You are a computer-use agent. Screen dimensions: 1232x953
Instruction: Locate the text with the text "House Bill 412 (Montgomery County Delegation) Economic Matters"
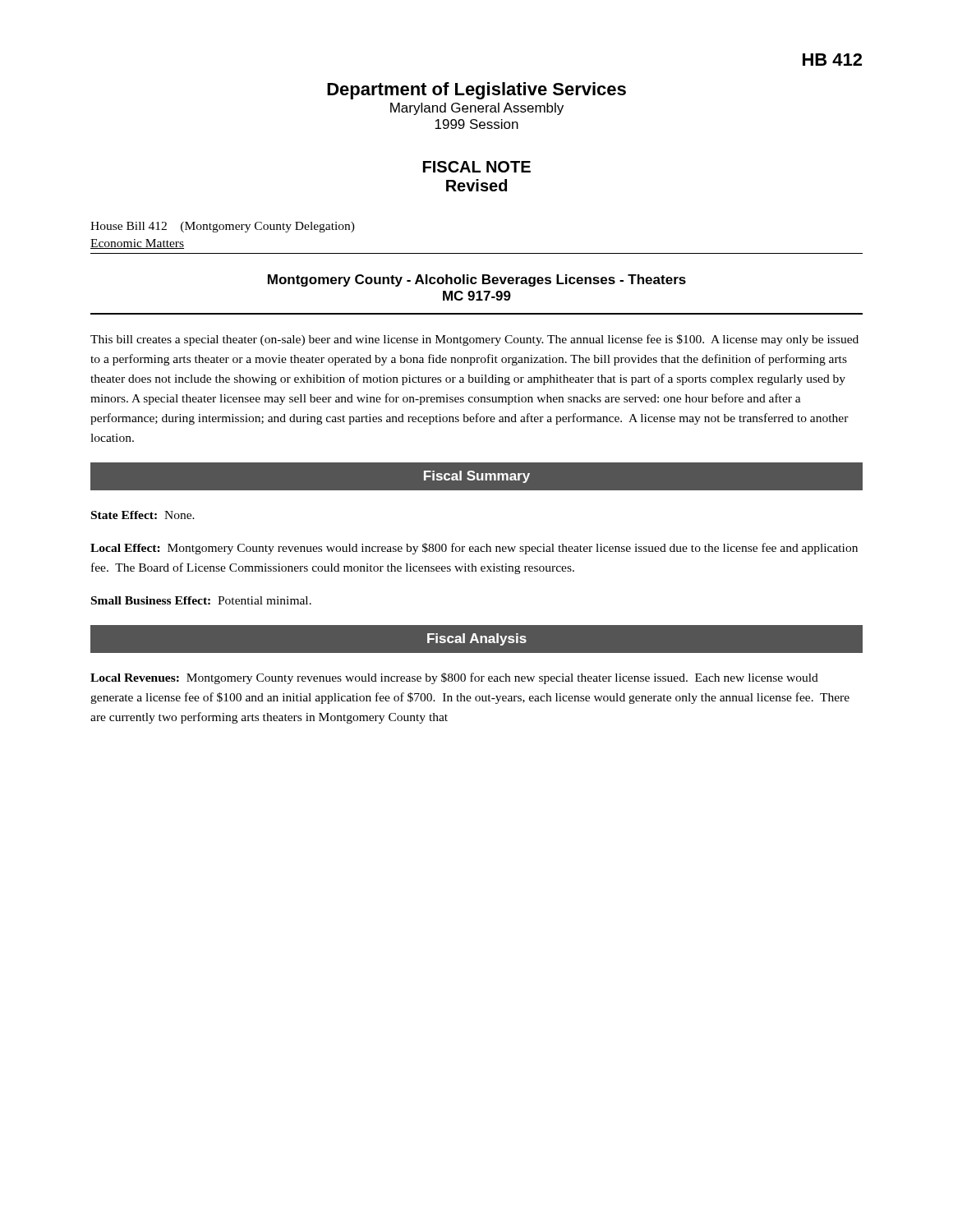[223, 227]
